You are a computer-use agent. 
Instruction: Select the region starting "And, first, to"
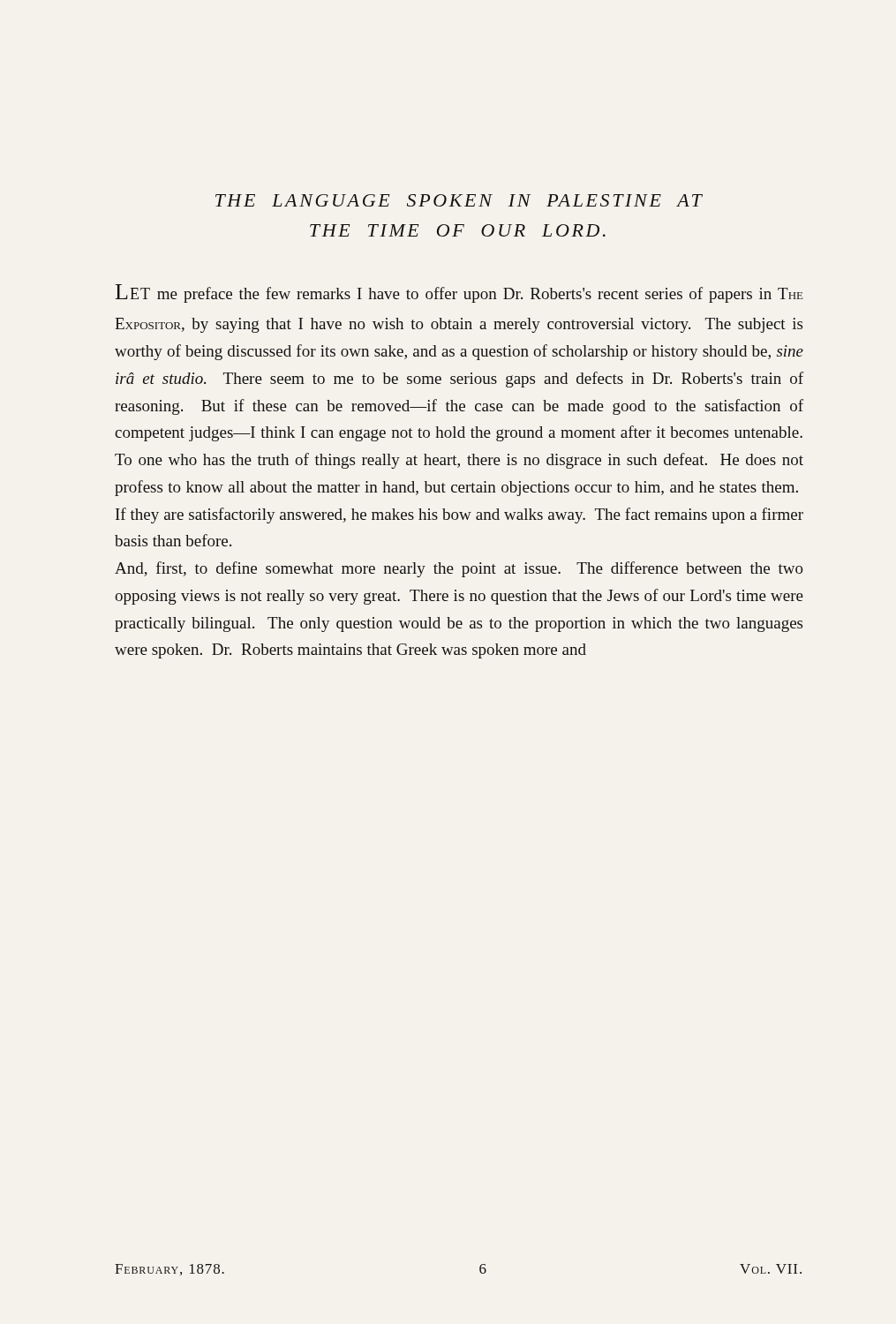coord(459,610)
